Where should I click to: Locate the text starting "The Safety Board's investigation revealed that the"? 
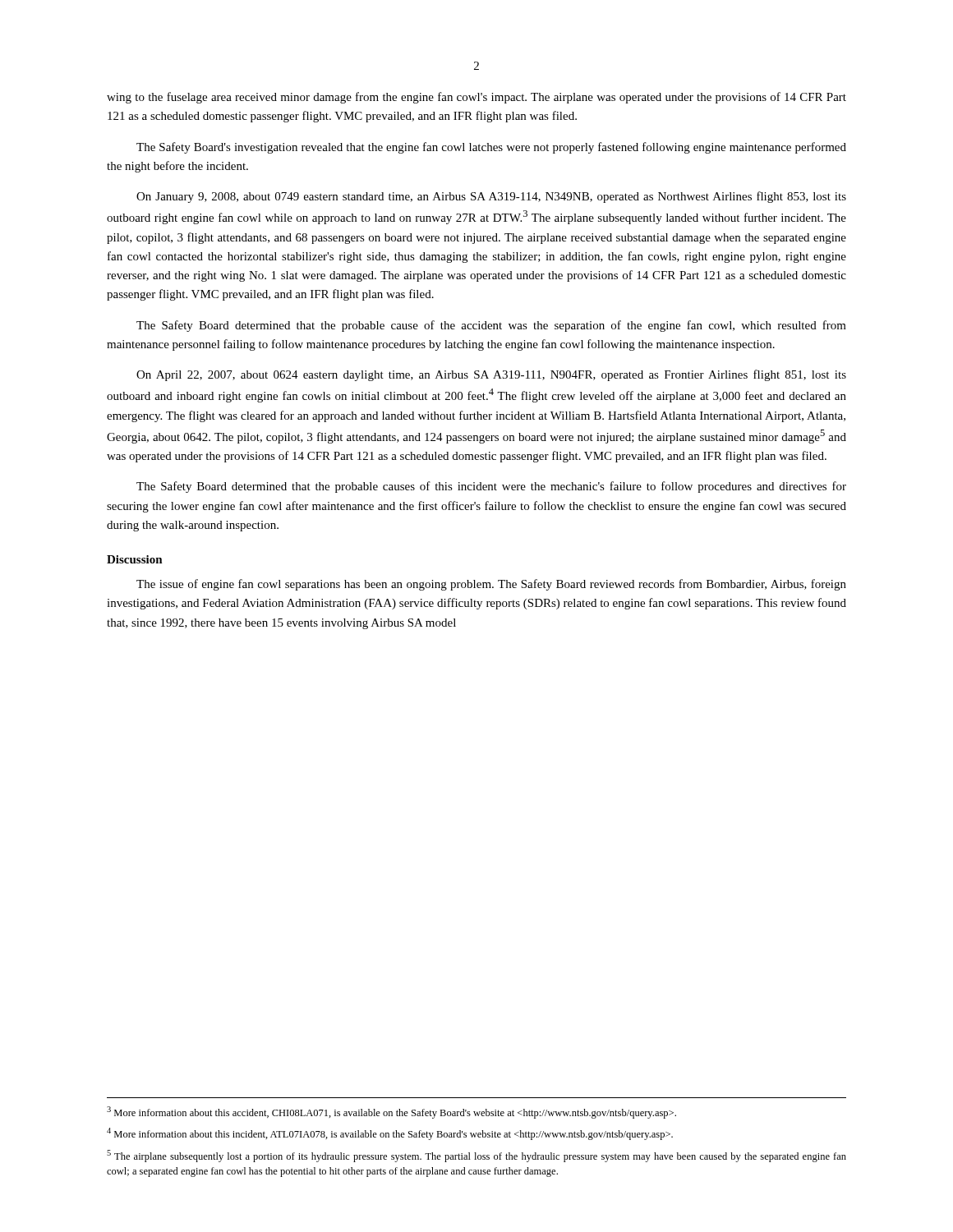point(476,157)
